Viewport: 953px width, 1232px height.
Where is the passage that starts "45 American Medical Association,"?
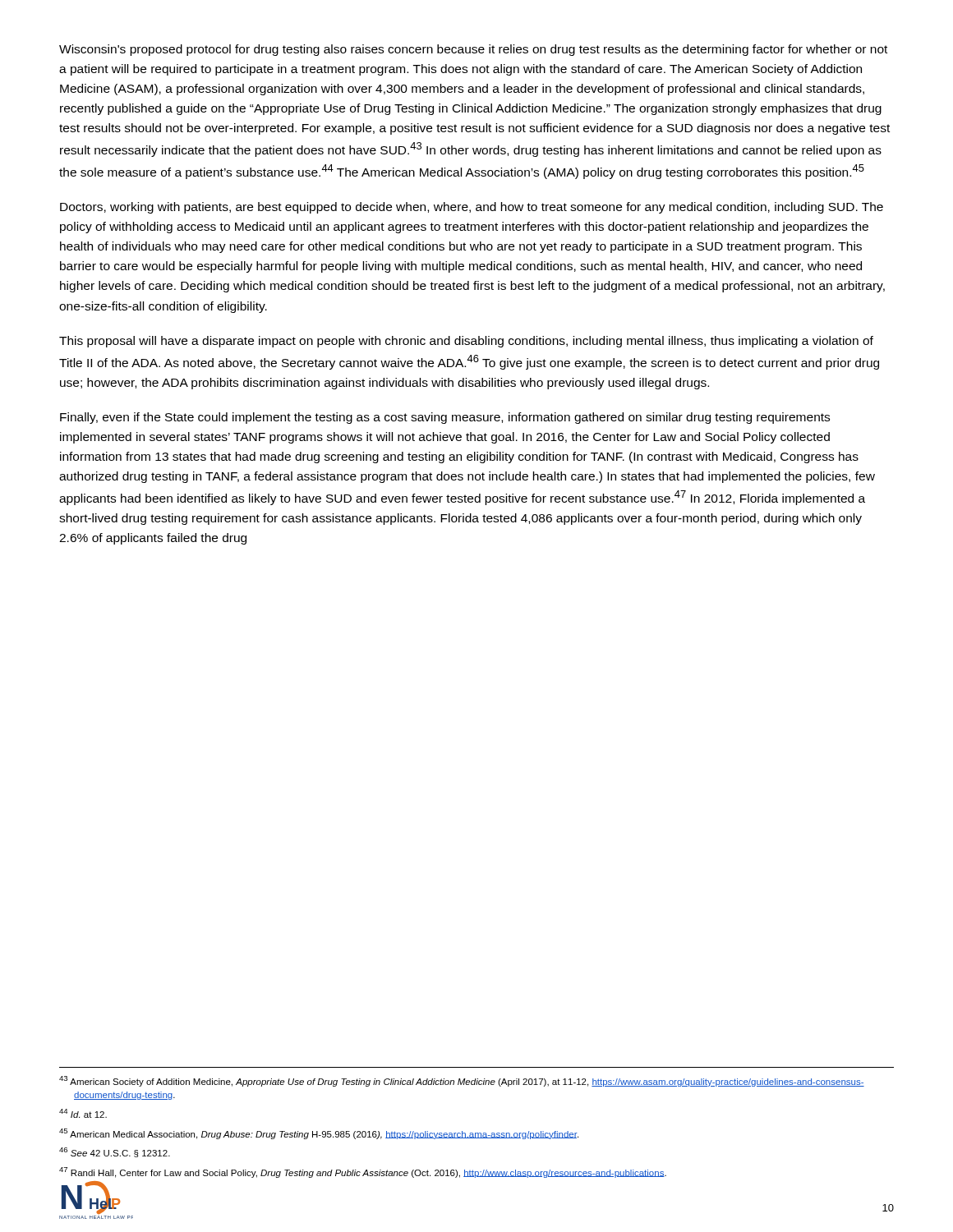click(x=476, y=1133)
